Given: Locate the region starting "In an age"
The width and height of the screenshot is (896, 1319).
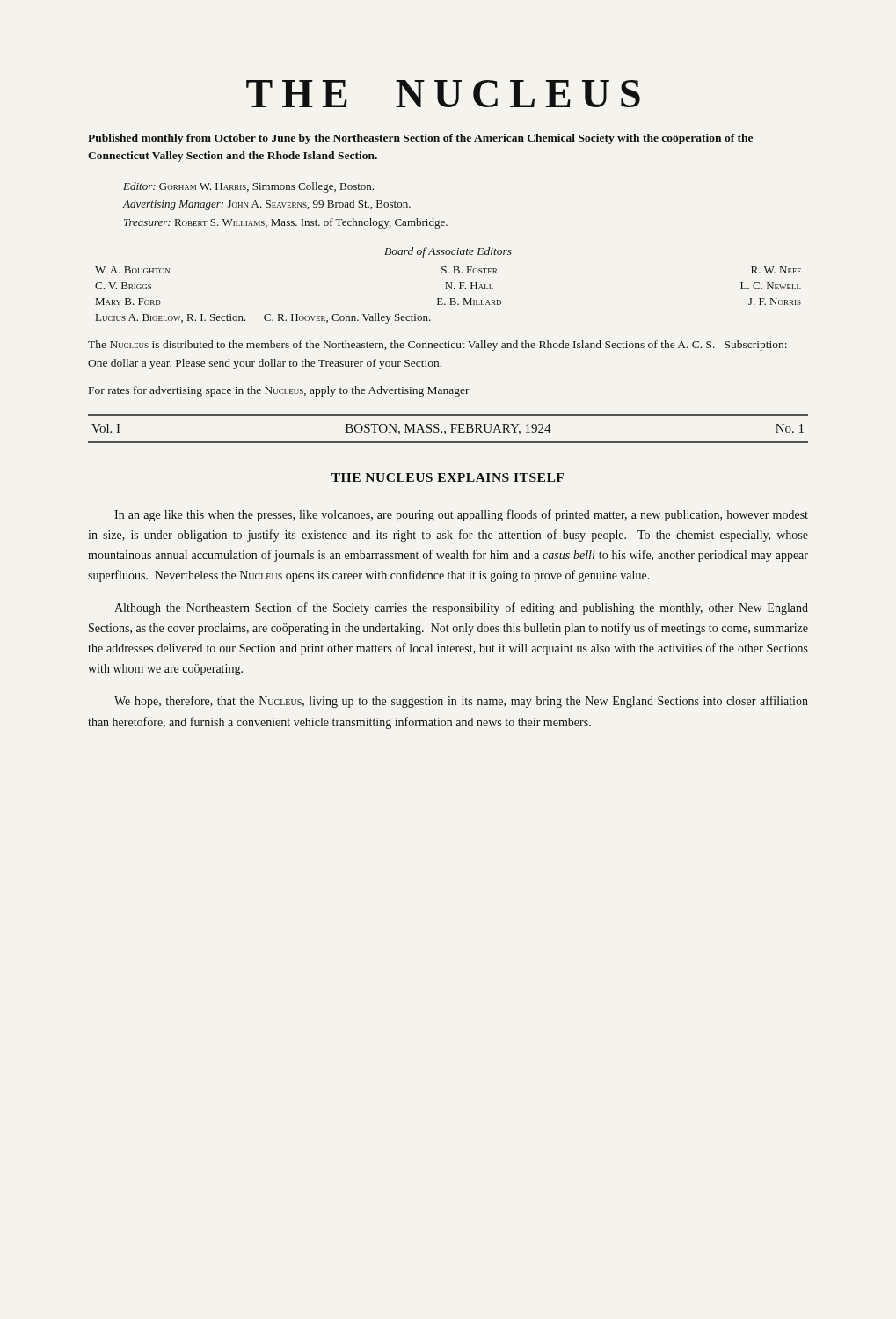Looking at the screenshot, I should tap(448, 545).
